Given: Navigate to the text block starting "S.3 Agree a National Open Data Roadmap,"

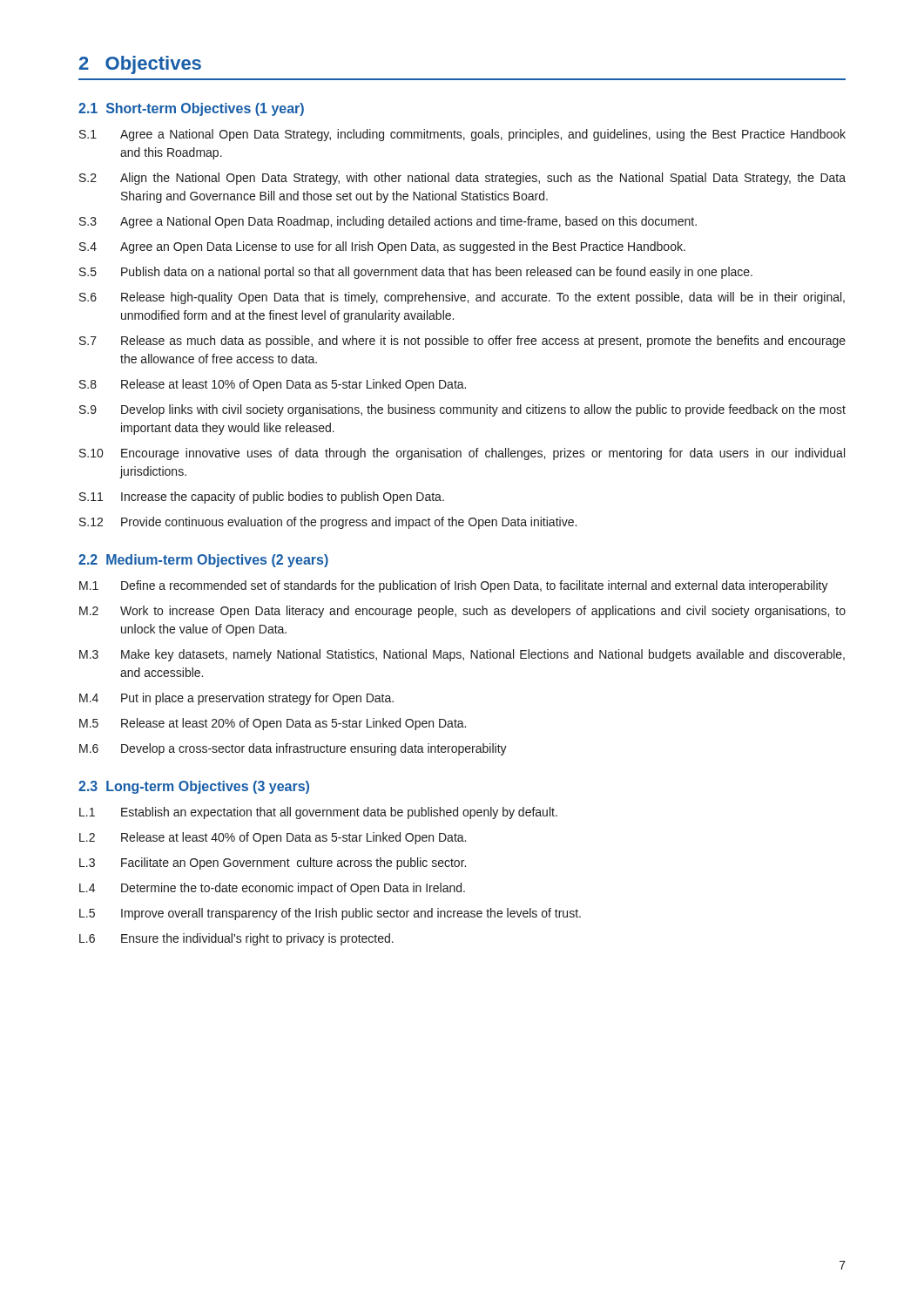Looking at the screenshot, I should 462,222.
